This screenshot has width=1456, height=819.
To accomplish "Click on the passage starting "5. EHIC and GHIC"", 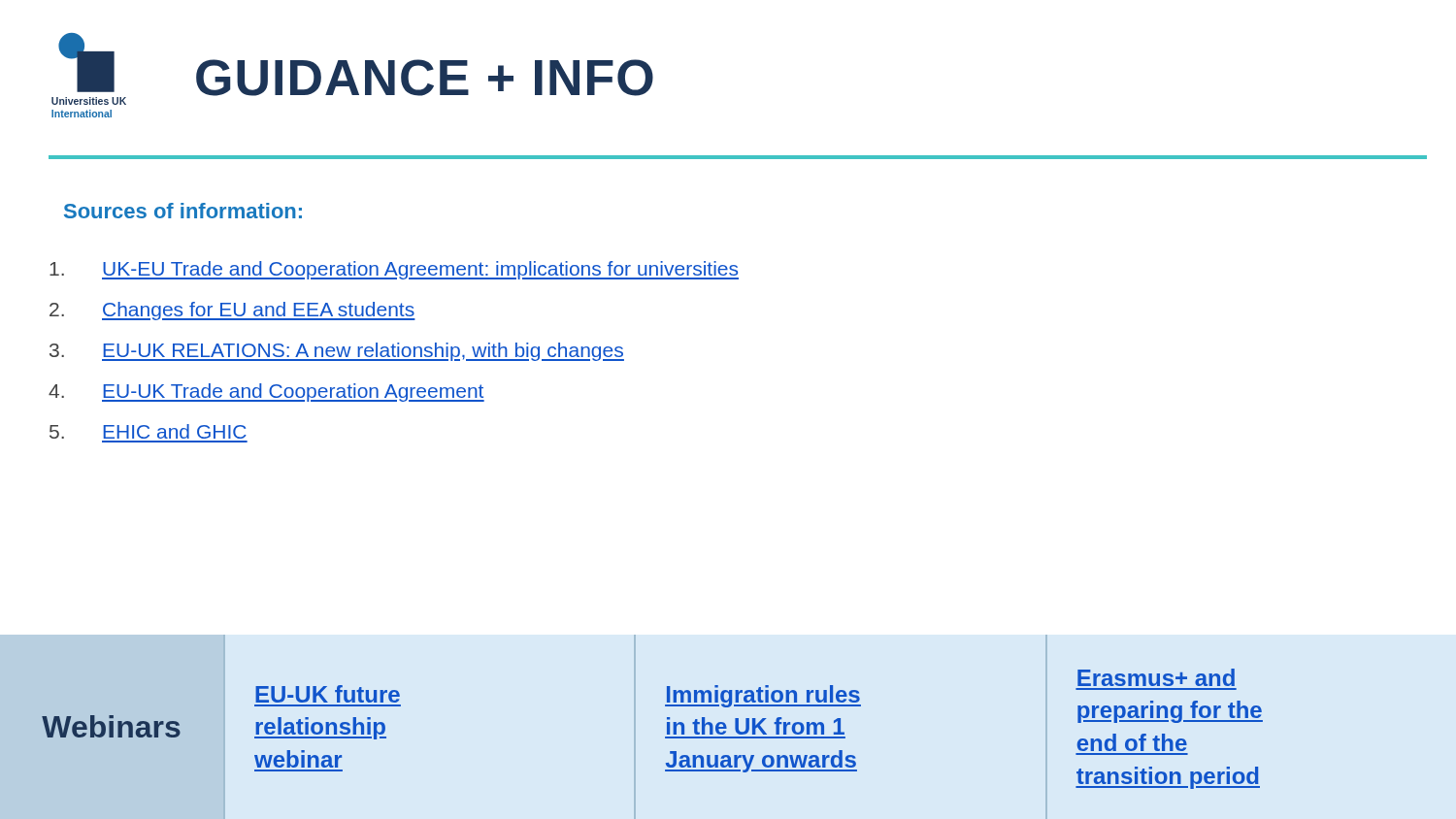I will [148, 432].
